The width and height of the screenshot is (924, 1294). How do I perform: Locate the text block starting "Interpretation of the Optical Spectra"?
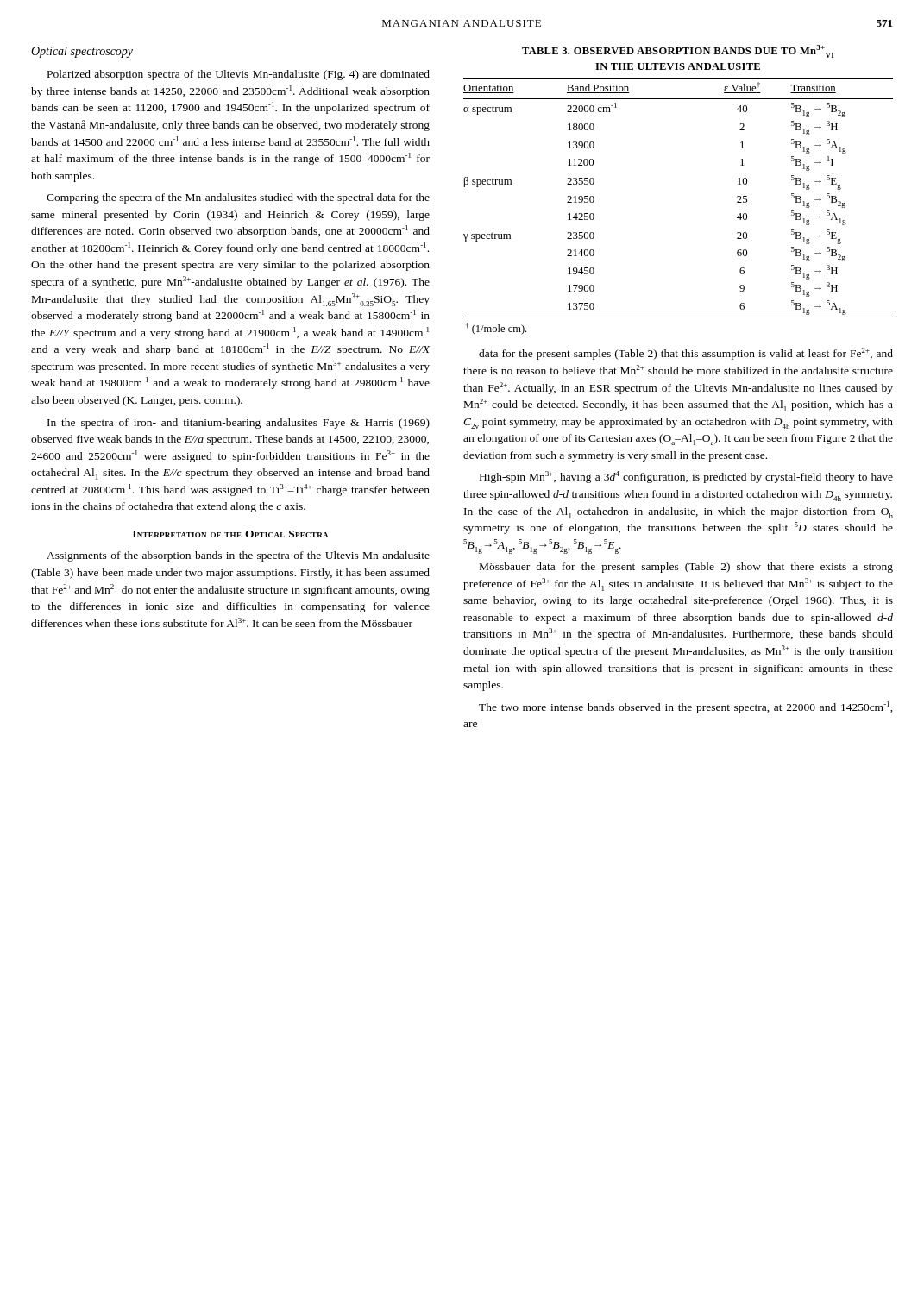pos(230,534)
